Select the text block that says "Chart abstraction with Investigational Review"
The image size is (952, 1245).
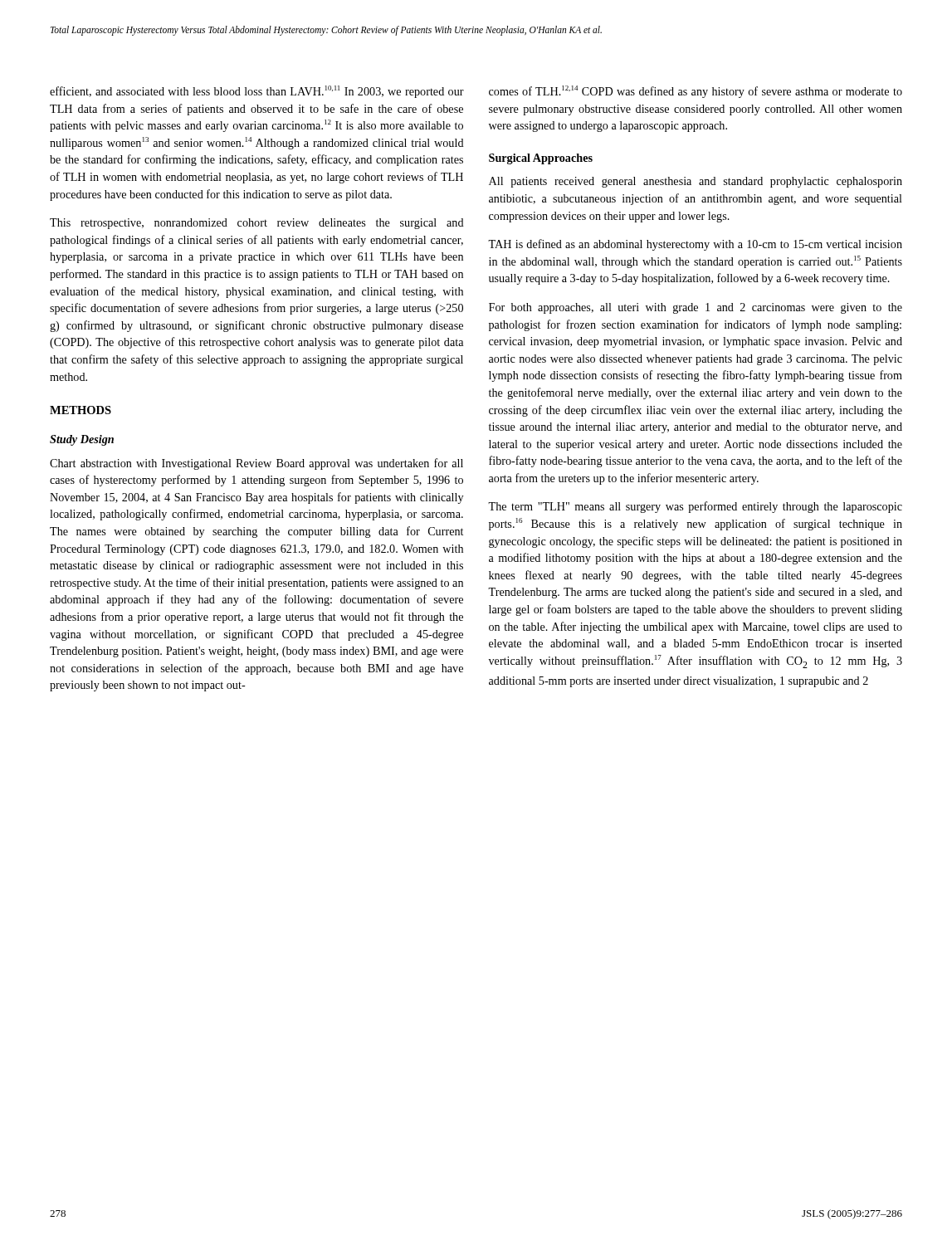click(257, 574)
